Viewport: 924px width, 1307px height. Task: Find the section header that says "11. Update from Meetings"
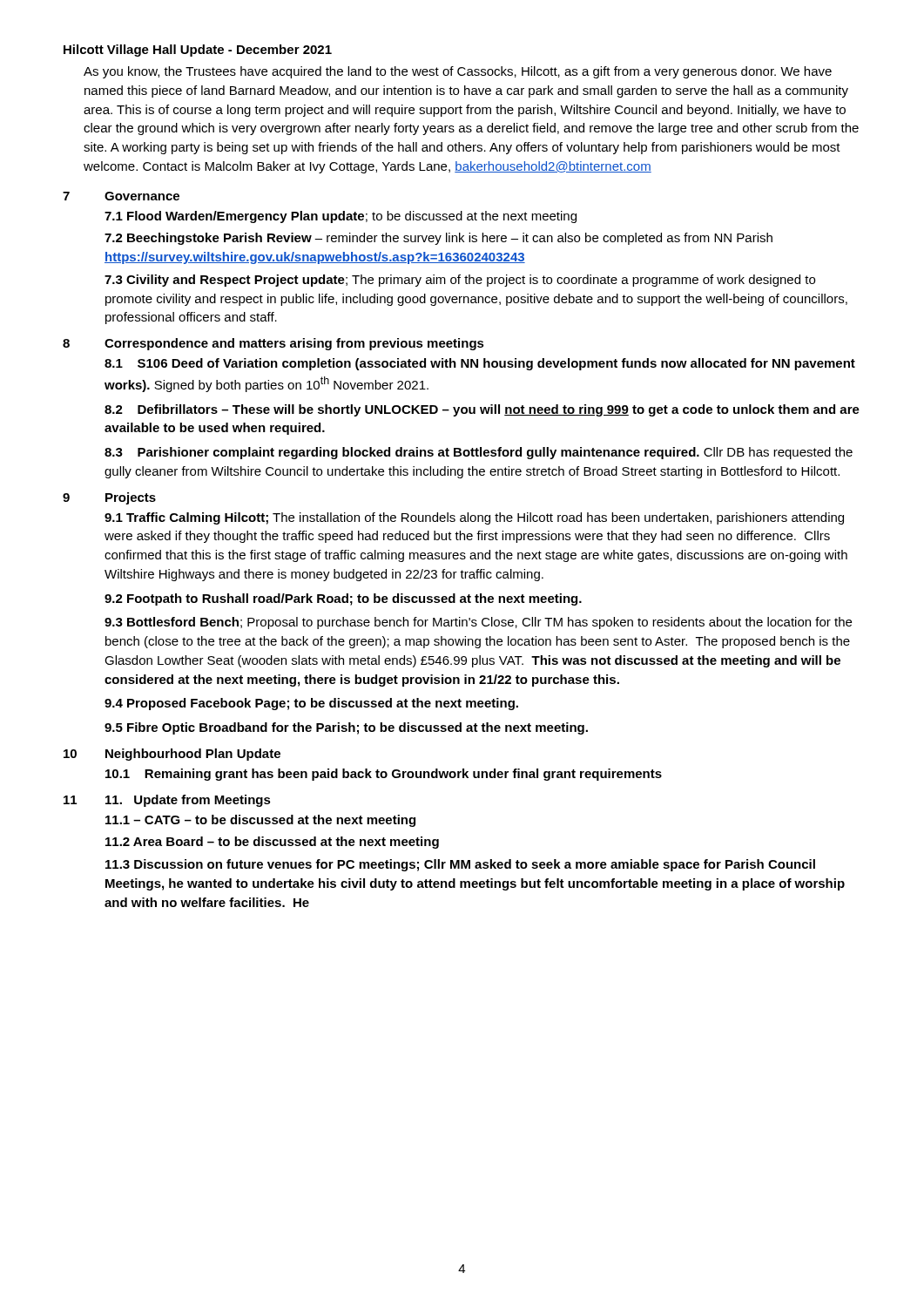coord(188,799)
